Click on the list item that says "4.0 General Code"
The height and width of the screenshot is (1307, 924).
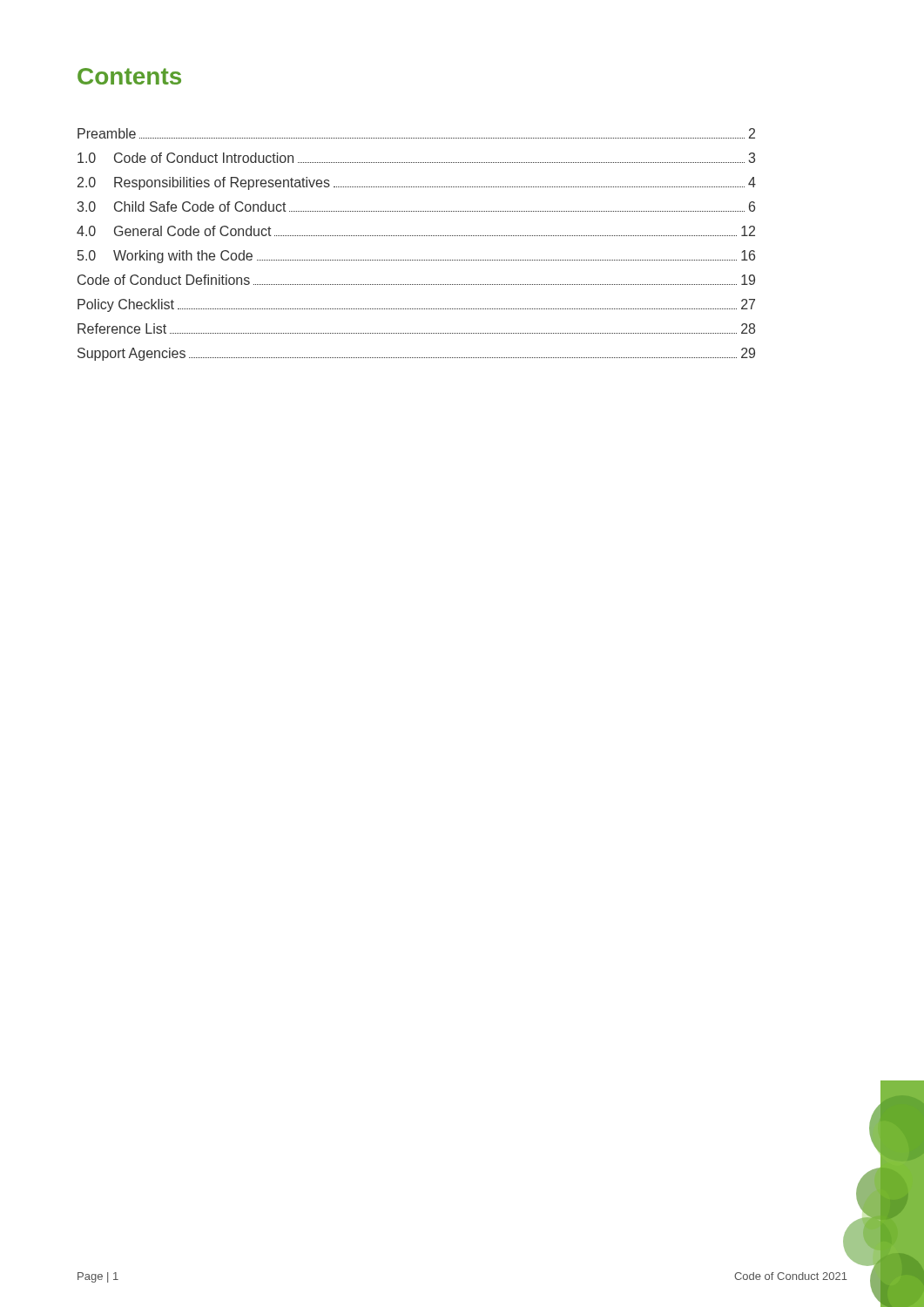tap(416, 232)
